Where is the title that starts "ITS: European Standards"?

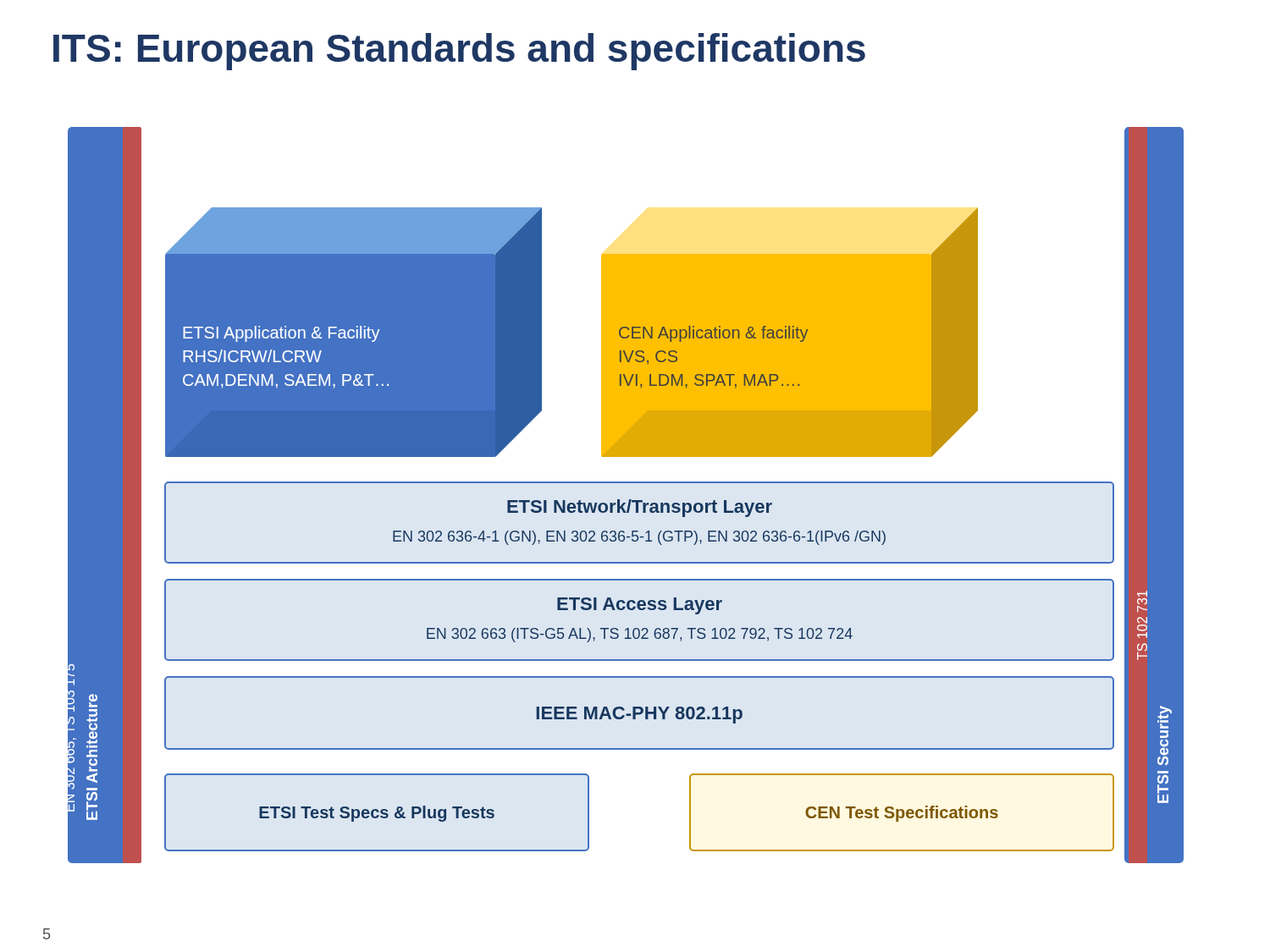click(x=459, y=48)
